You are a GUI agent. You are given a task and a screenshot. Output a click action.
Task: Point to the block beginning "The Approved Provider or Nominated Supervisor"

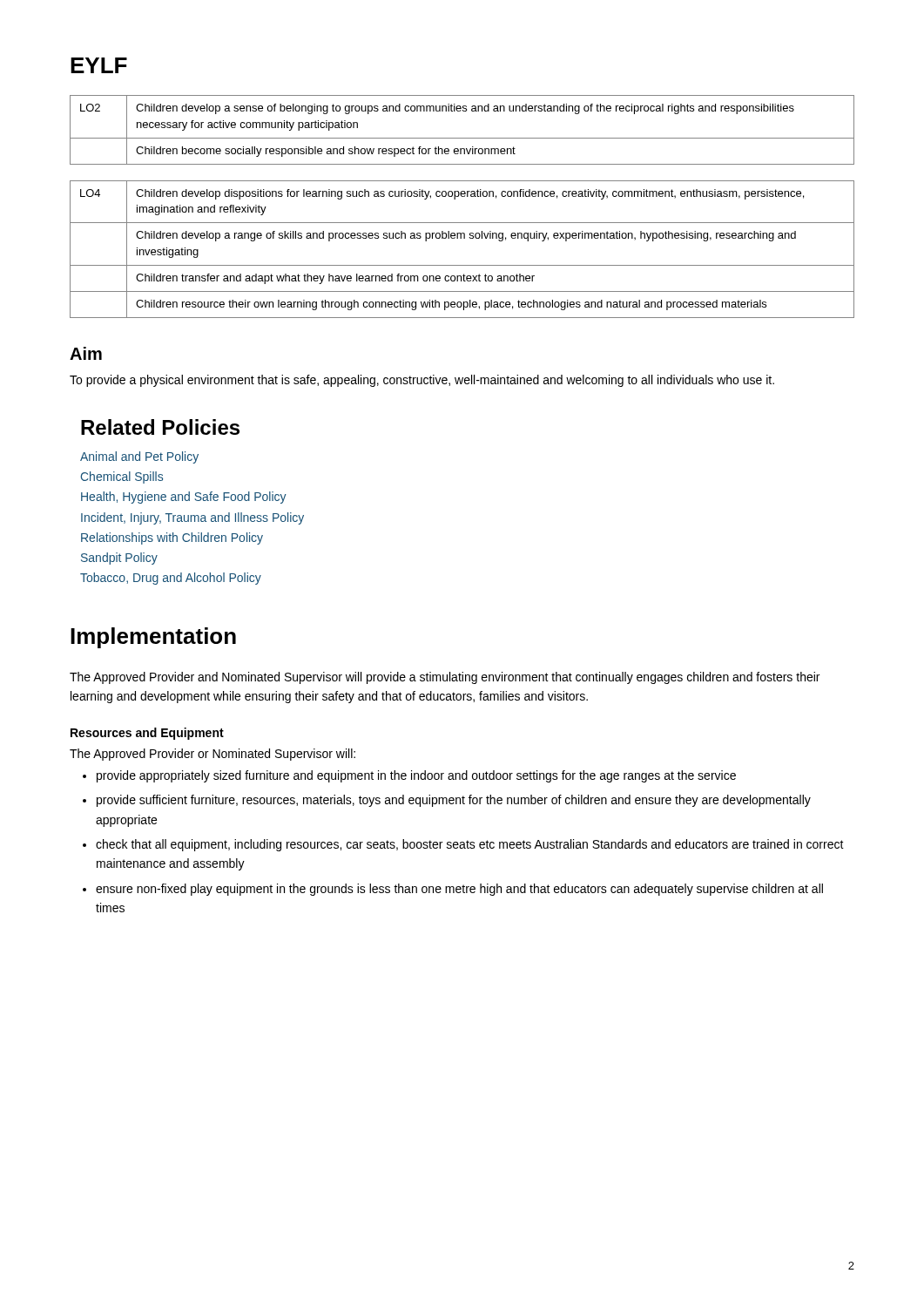pyautogui.click(x=212, y=755)
